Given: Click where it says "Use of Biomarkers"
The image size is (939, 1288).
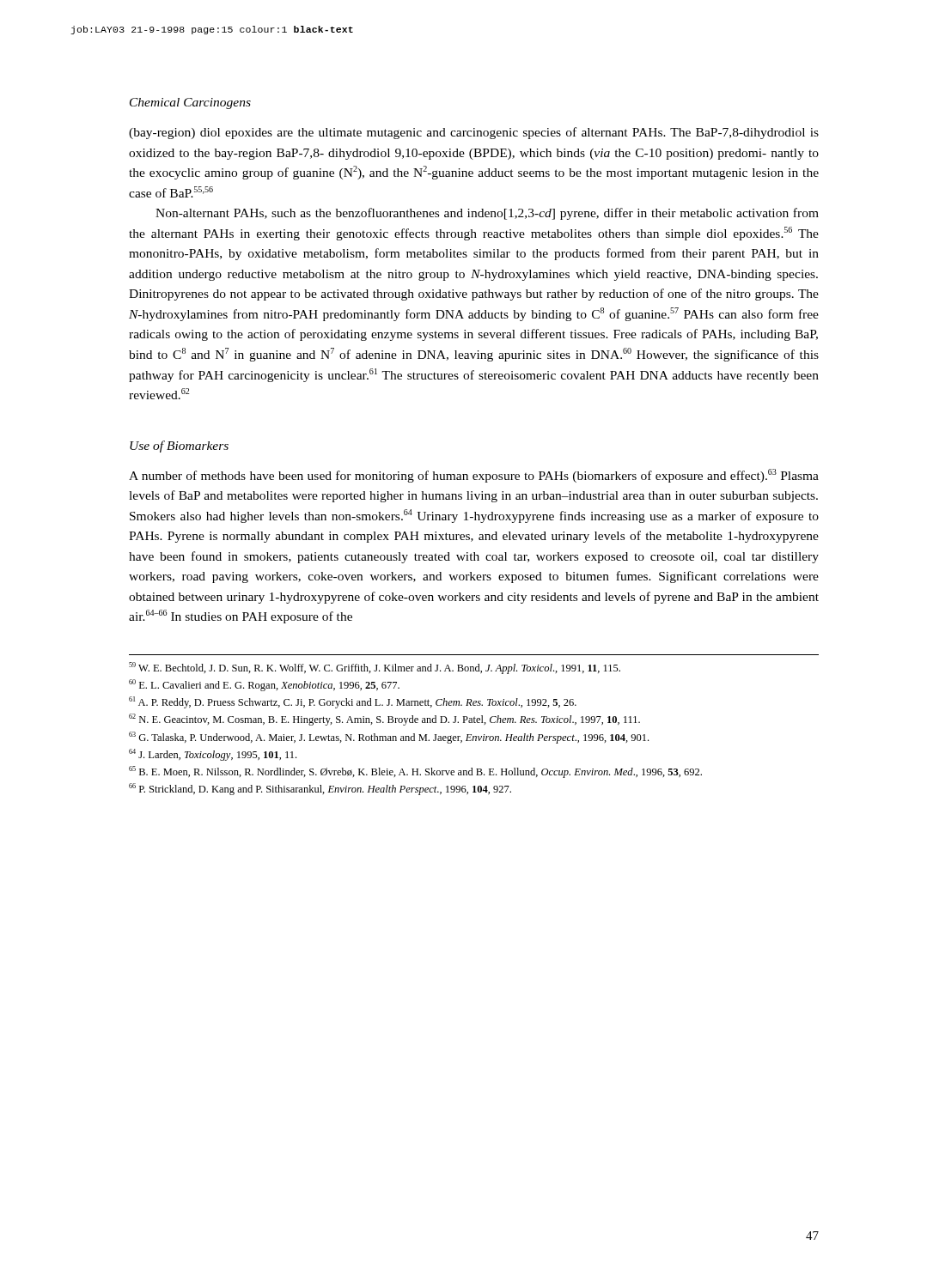Looking at the screenshot, I should point(179,445).
